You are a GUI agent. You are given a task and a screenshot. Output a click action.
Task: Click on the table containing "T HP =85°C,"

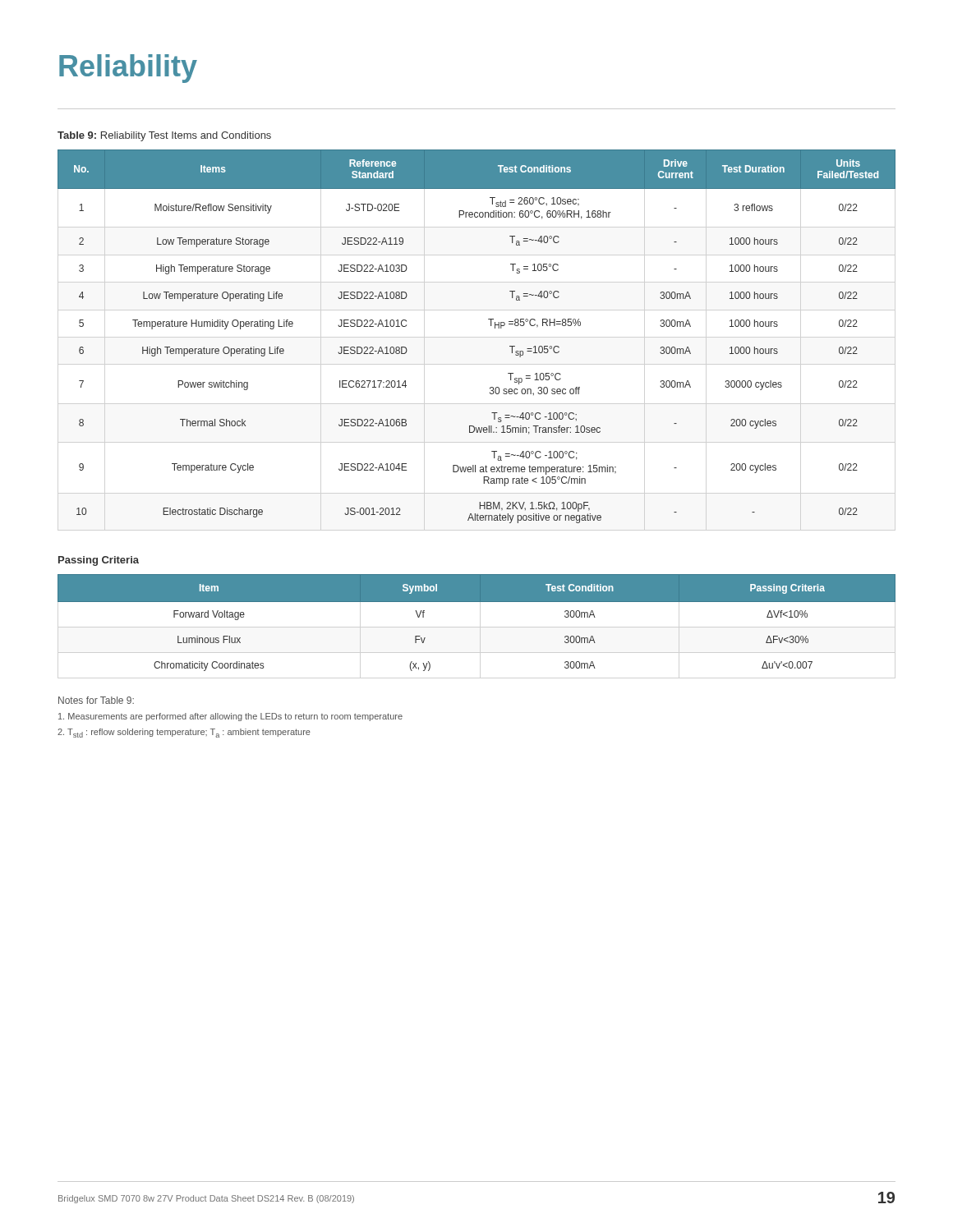tap(476, 340)
